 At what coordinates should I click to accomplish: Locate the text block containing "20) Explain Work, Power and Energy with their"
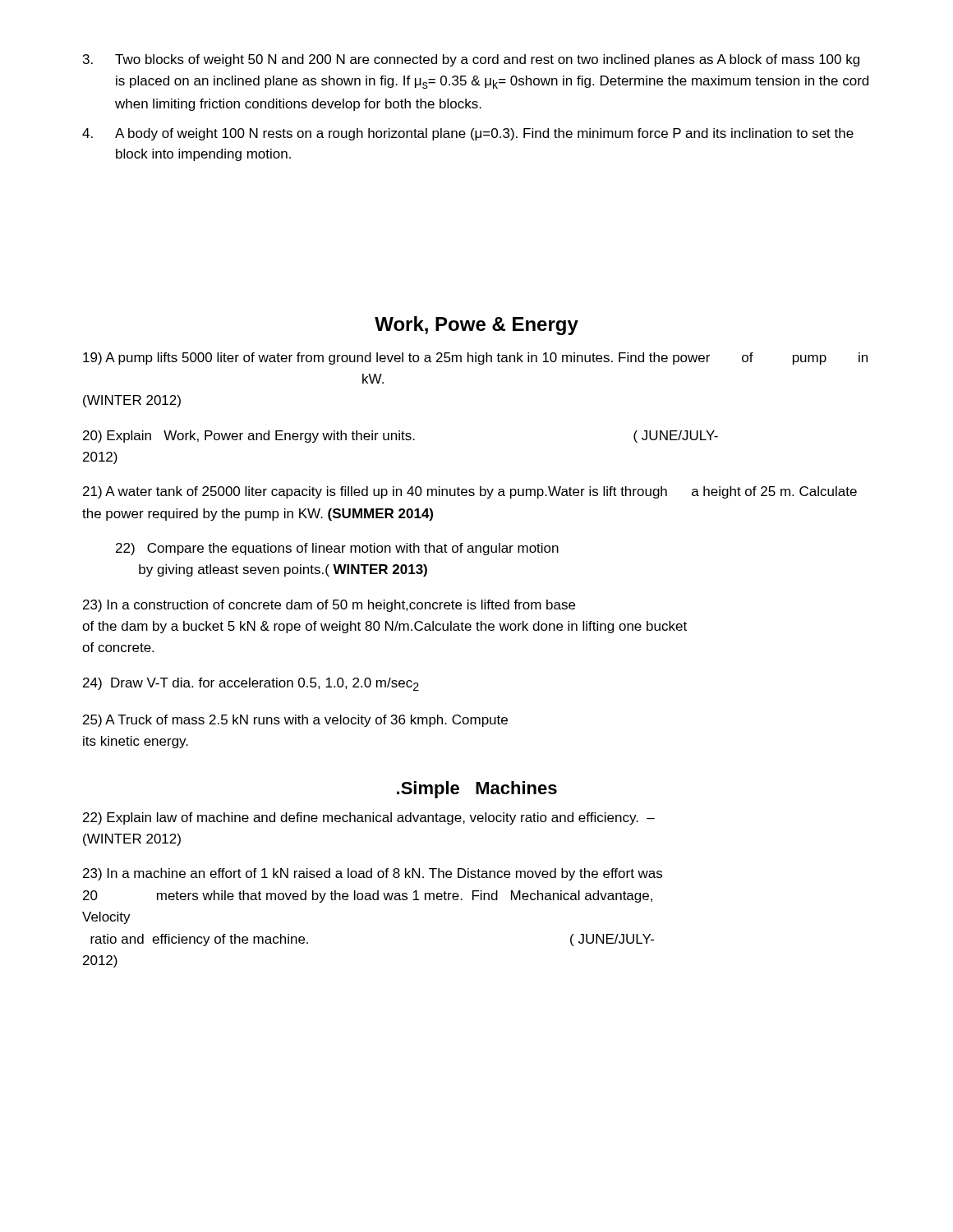click(x=400, y=446)
